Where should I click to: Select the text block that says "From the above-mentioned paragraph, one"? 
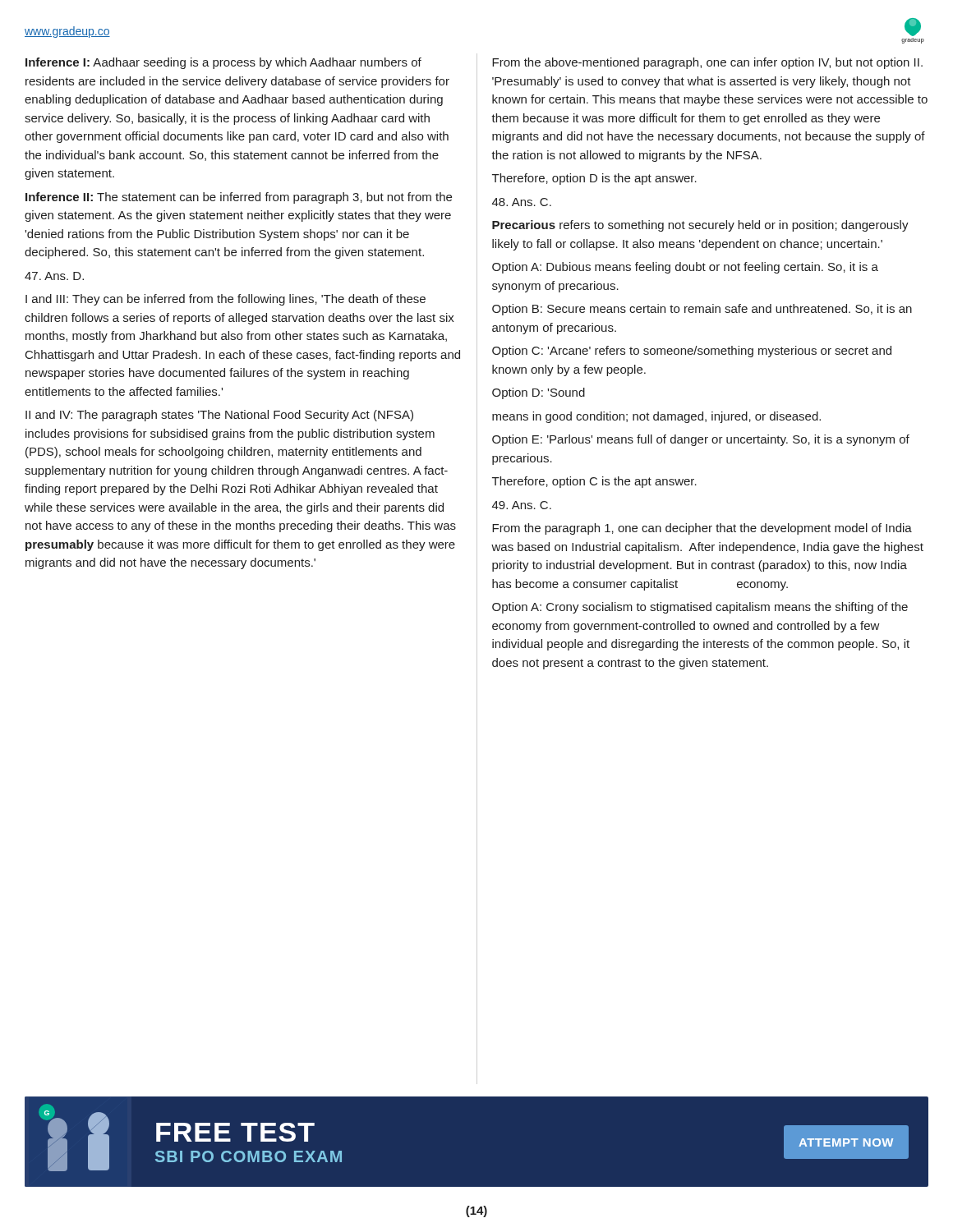710,363
